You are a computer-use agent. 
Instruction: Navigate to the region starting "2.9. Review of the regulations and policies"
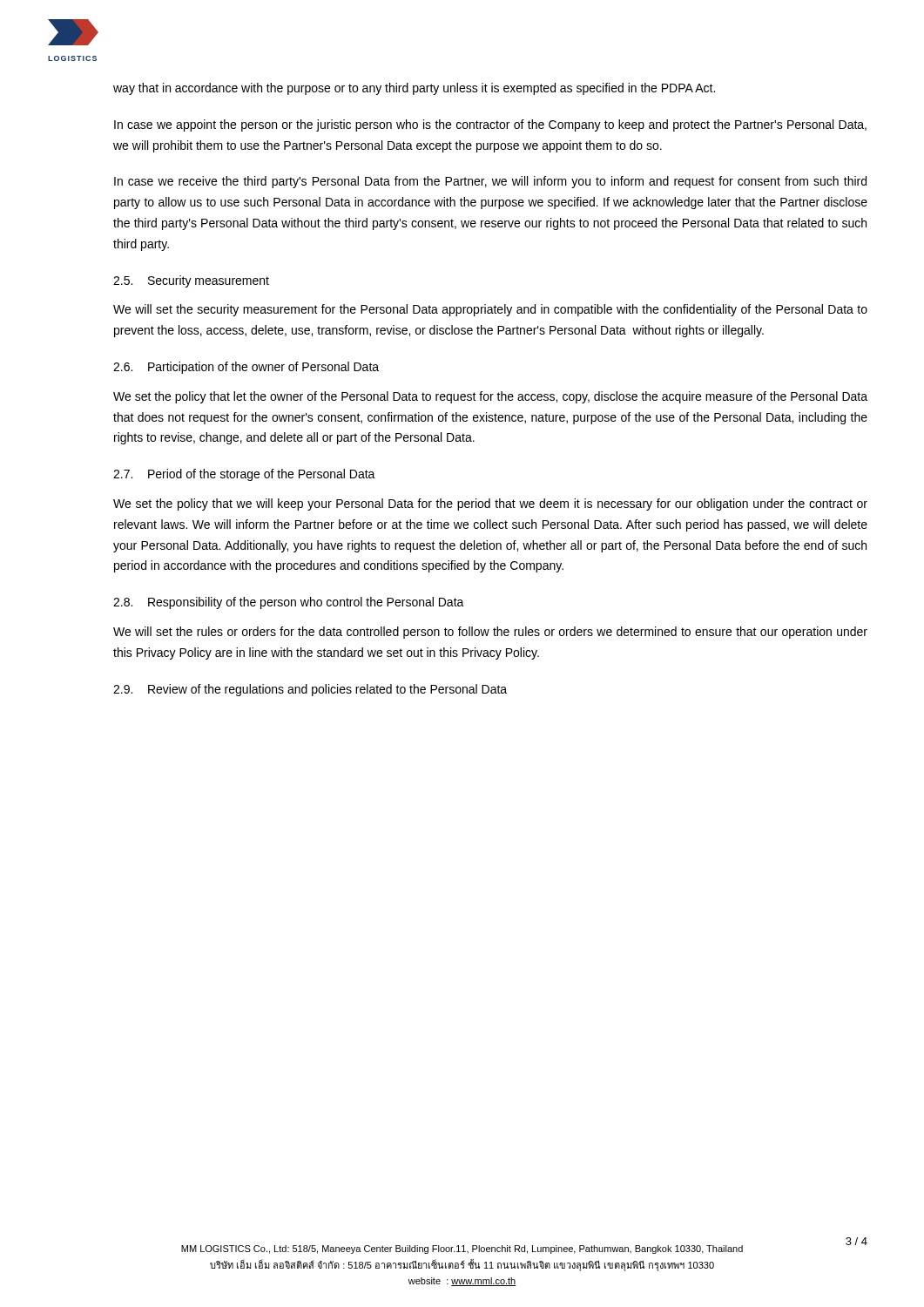(x=490, y=690)
